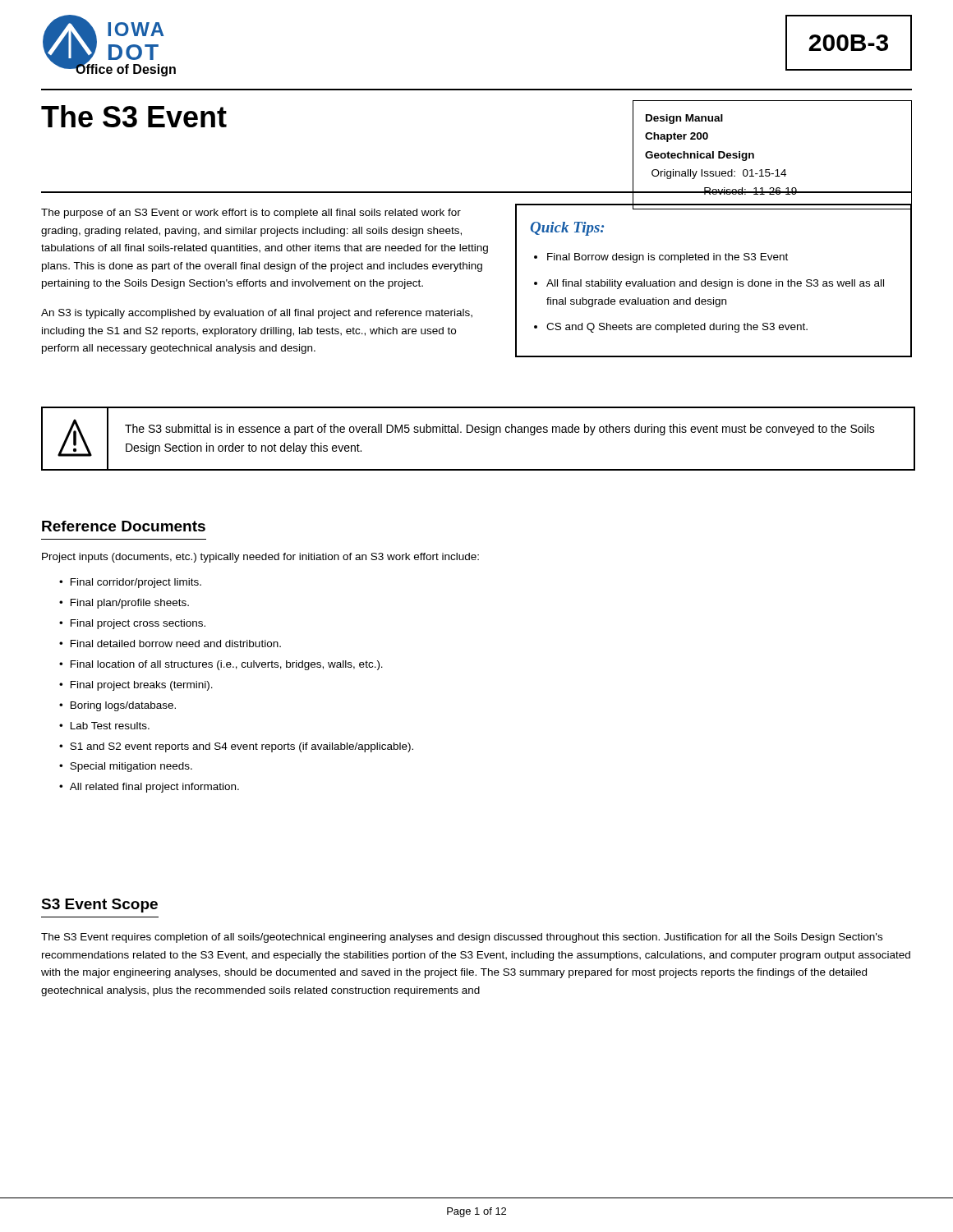Point to the block beginning "Project inputs (documents, etc.) typically"
This screenshot has width=953, height=1232.
coord(260,556)
